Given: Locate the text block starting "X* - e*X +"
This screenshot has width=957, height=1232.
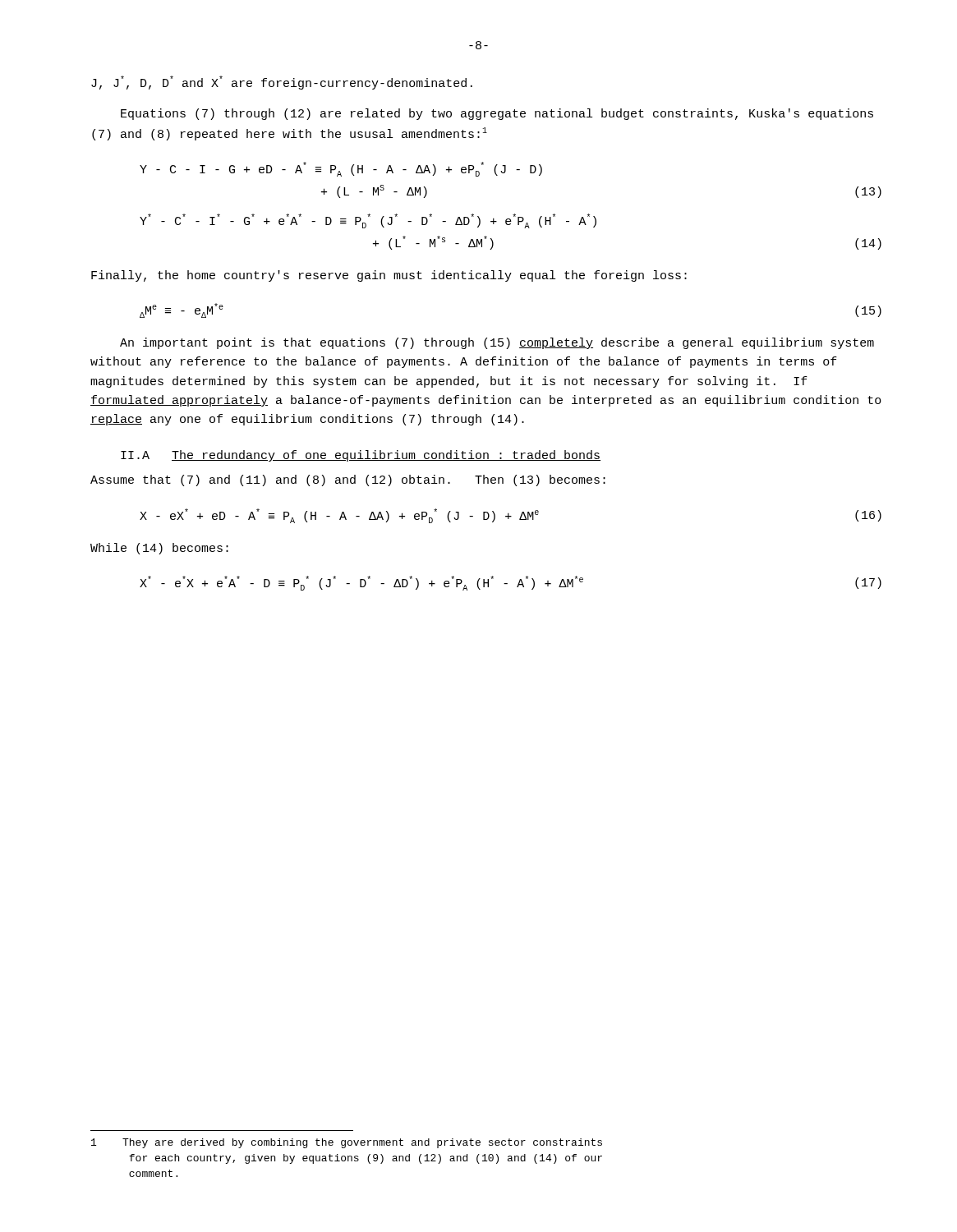Looking at the screenshot, I should pos(511,584).
